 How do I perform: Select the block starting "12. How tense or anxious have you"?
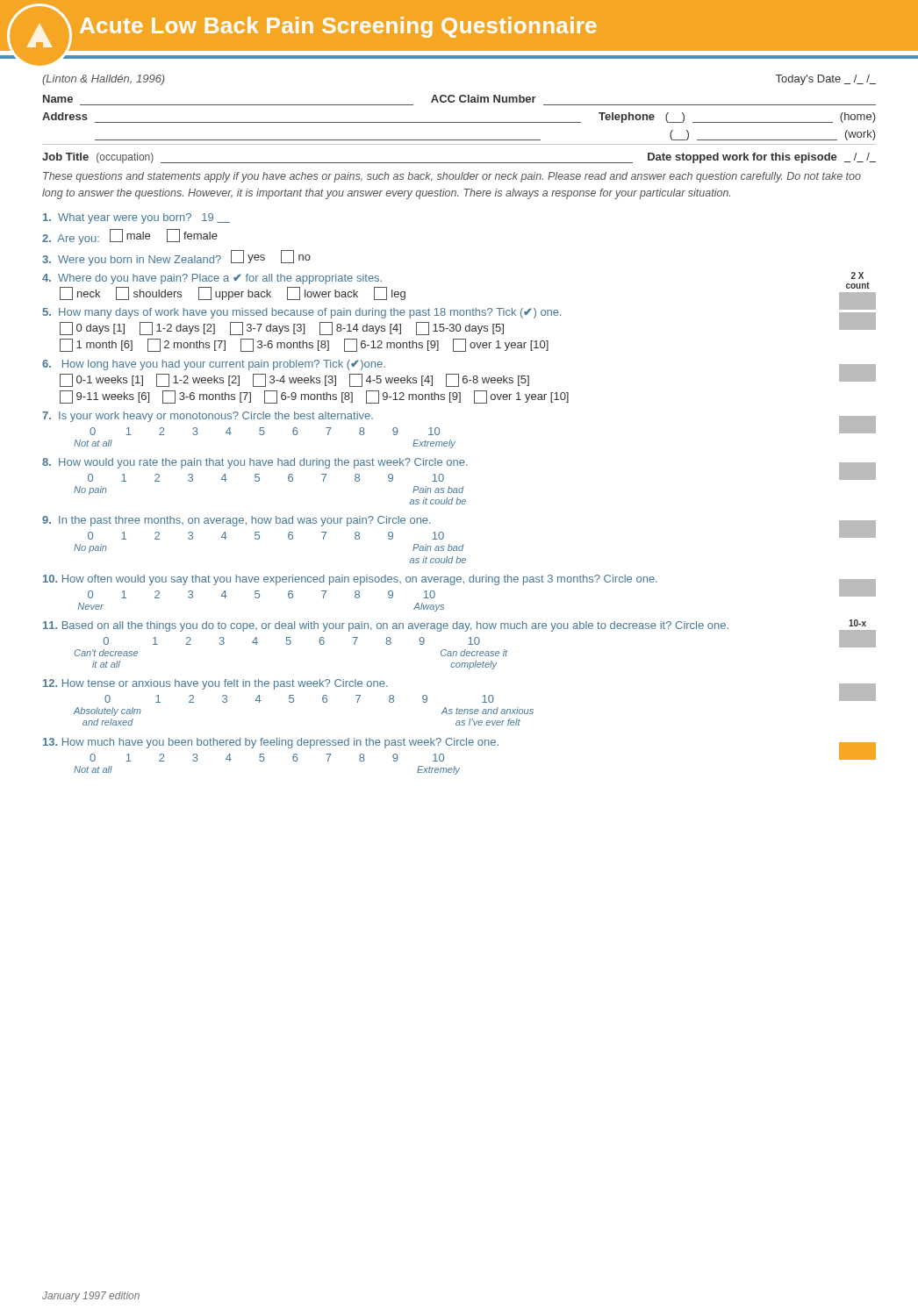click(459, 703)
